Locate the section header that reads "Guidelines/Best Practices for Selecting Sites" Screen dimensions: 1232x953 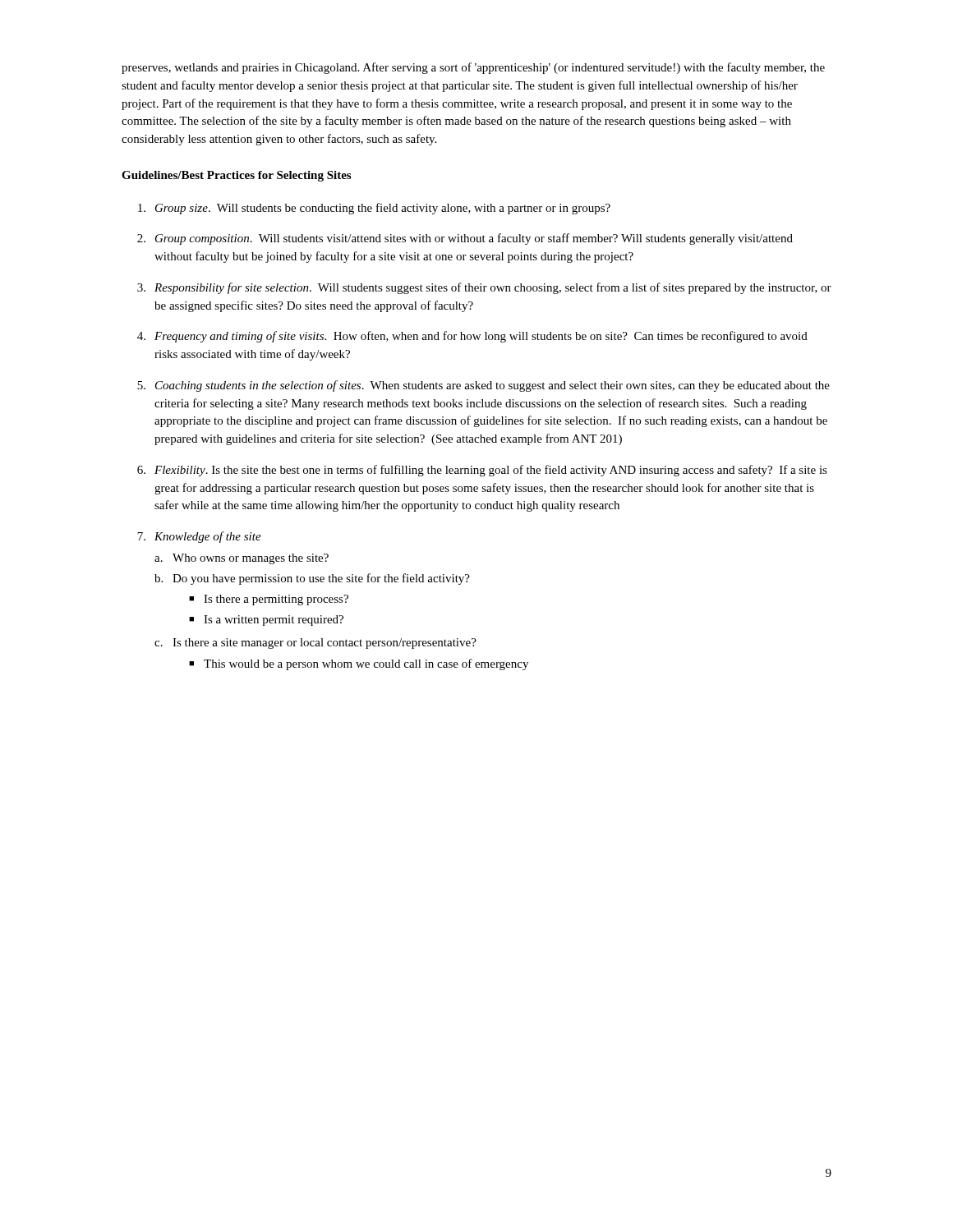coord(236,175)
